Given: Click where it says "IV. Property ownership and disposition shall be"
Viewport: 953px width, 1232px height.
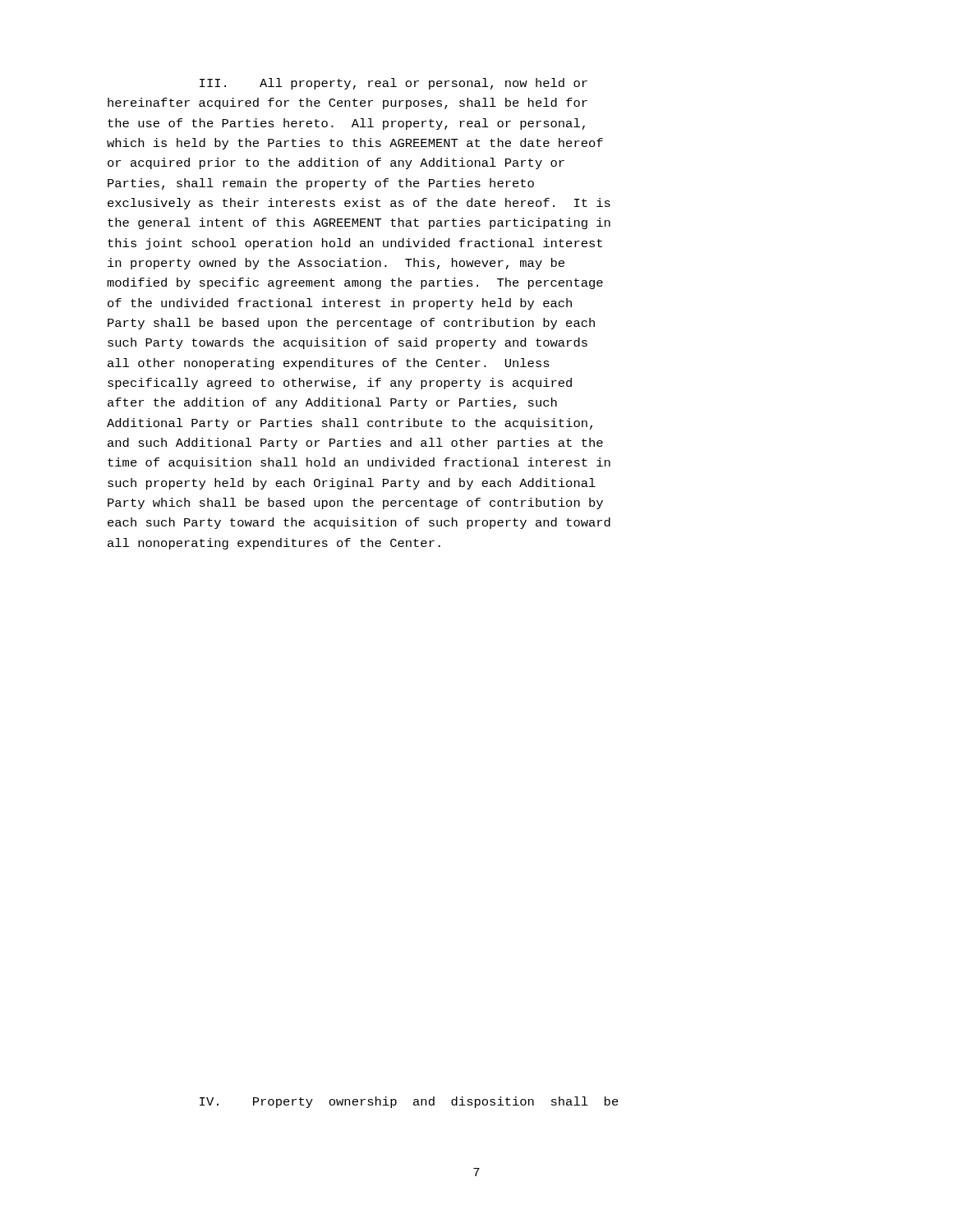Looking at the screenshot, I should (363, 1102).
